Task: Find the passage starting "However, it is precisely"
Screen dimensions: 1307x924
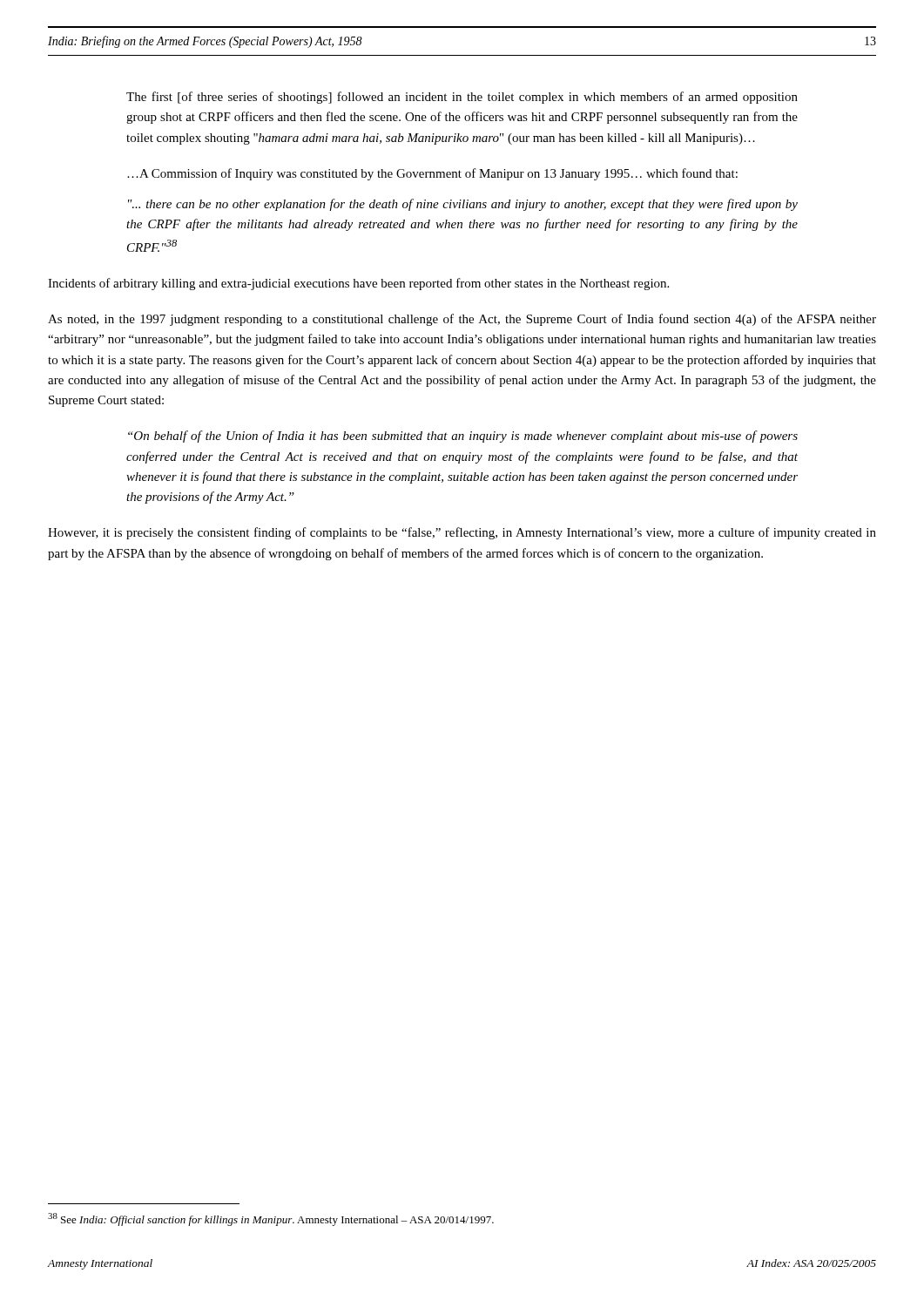Action: click(x=462, y=543)
